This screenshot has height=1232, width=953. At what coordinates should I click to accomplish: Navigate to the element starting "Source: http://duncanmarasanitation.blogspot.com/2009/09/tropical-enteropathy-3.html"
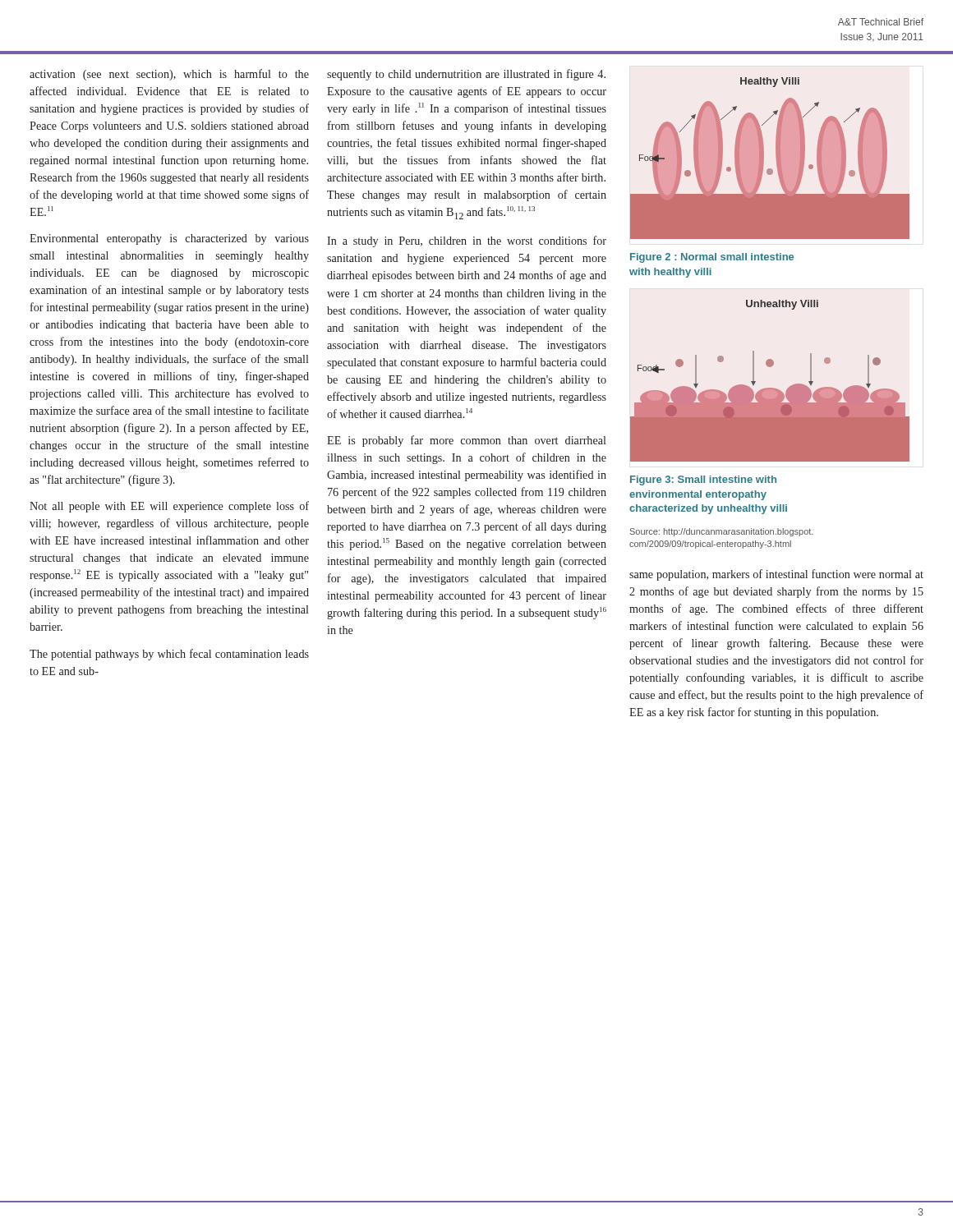click(x=721, y=538)
